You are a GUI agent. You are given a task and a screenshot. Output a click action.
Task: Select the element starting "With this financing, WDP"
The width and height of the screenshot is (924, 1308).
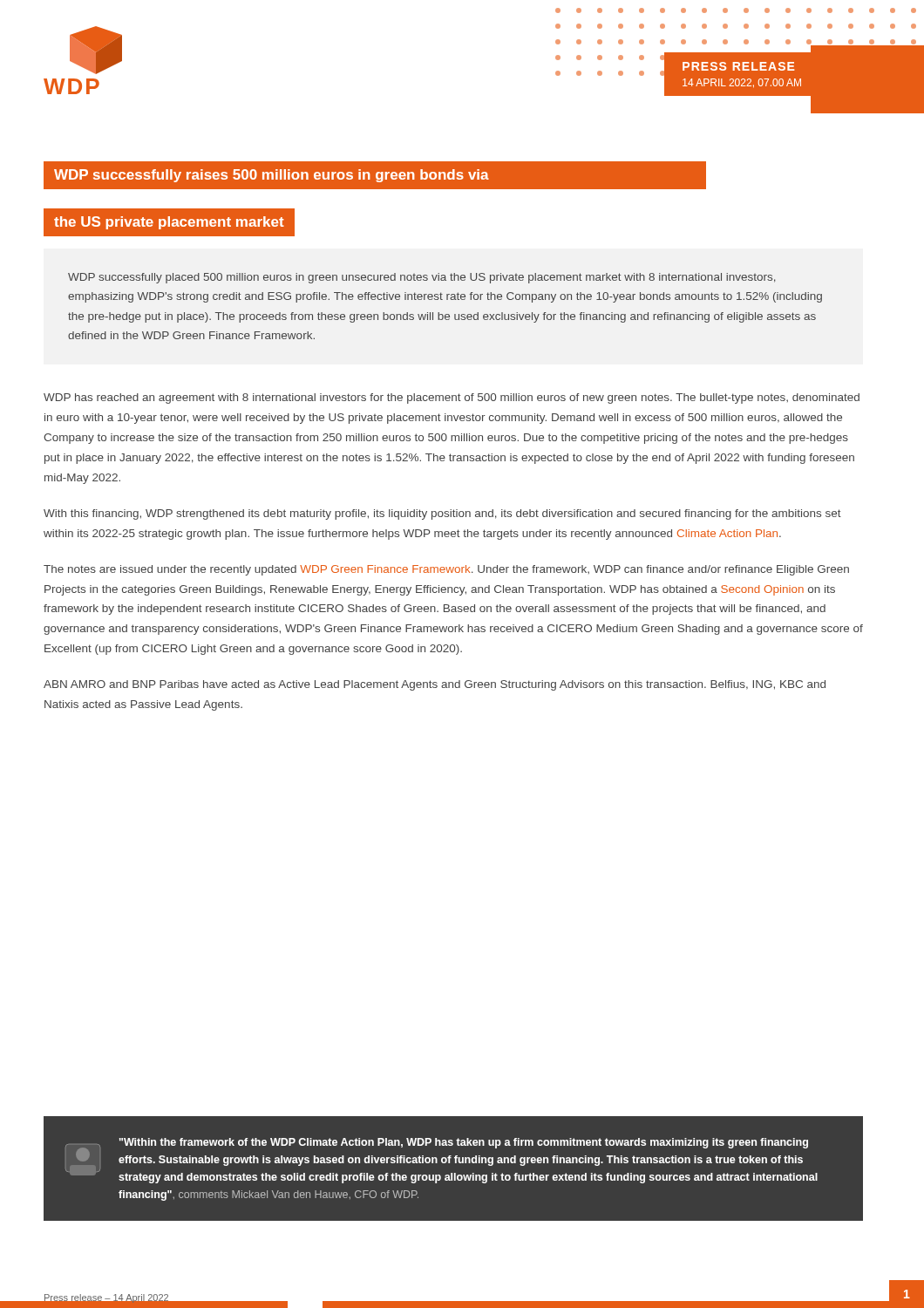tap(453, 524)
